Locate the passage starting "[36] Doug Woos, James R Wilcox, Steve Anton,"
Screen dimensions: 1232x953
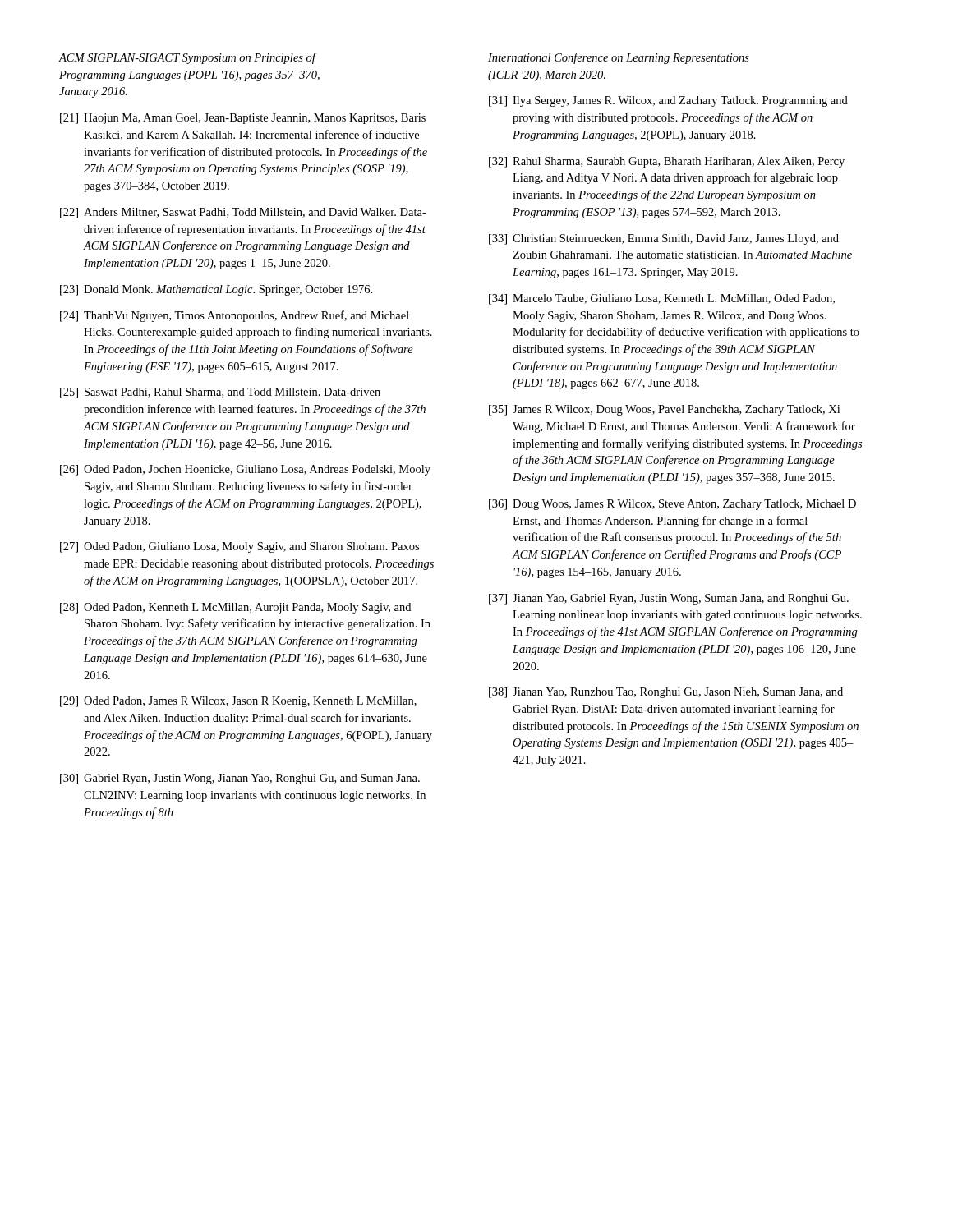tap(676, 538)
